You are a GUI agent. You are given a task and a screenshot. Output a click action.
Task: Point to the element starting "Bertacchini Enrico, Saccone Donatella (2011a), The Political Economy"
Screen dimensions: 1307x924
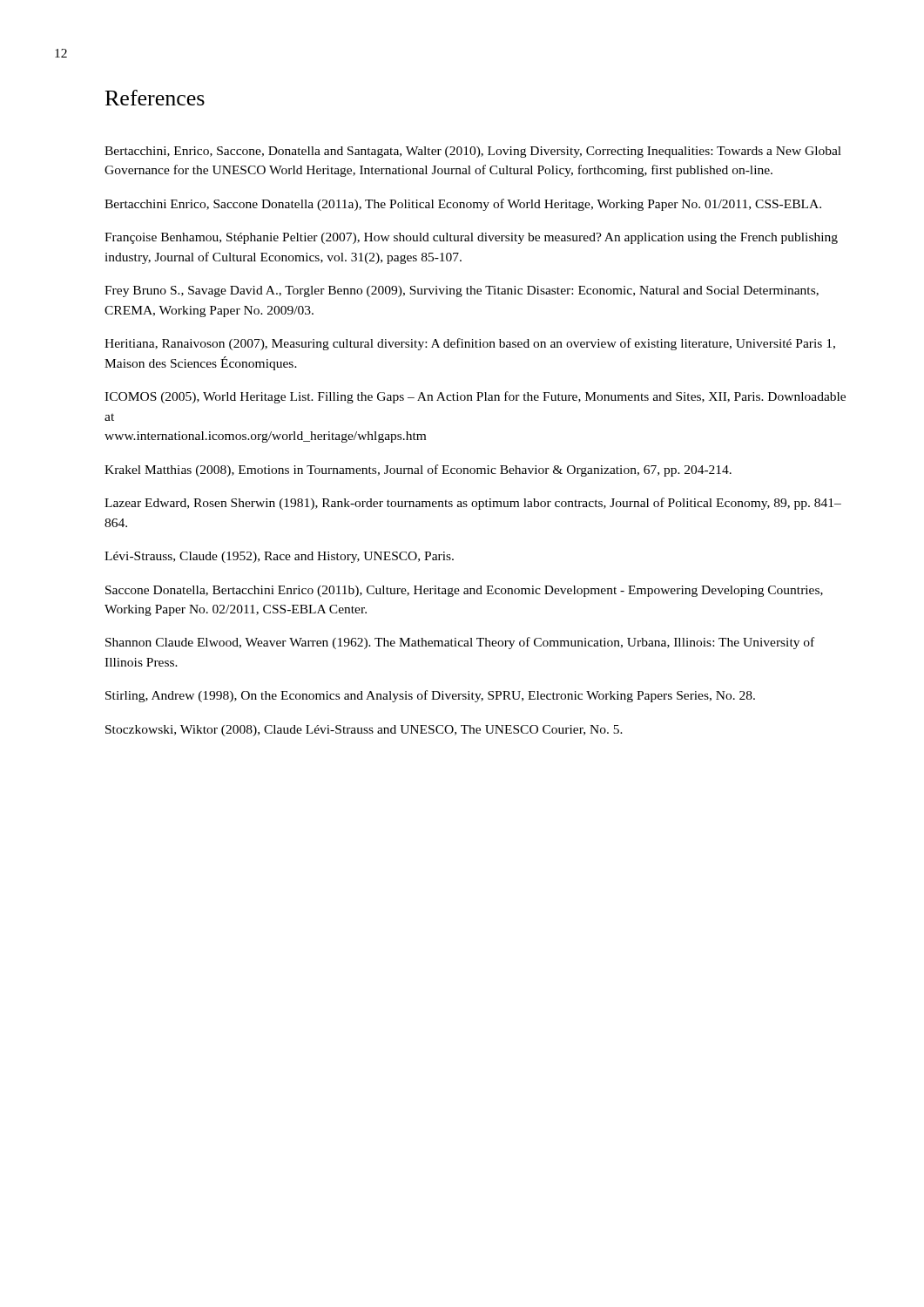pos(463,203)
